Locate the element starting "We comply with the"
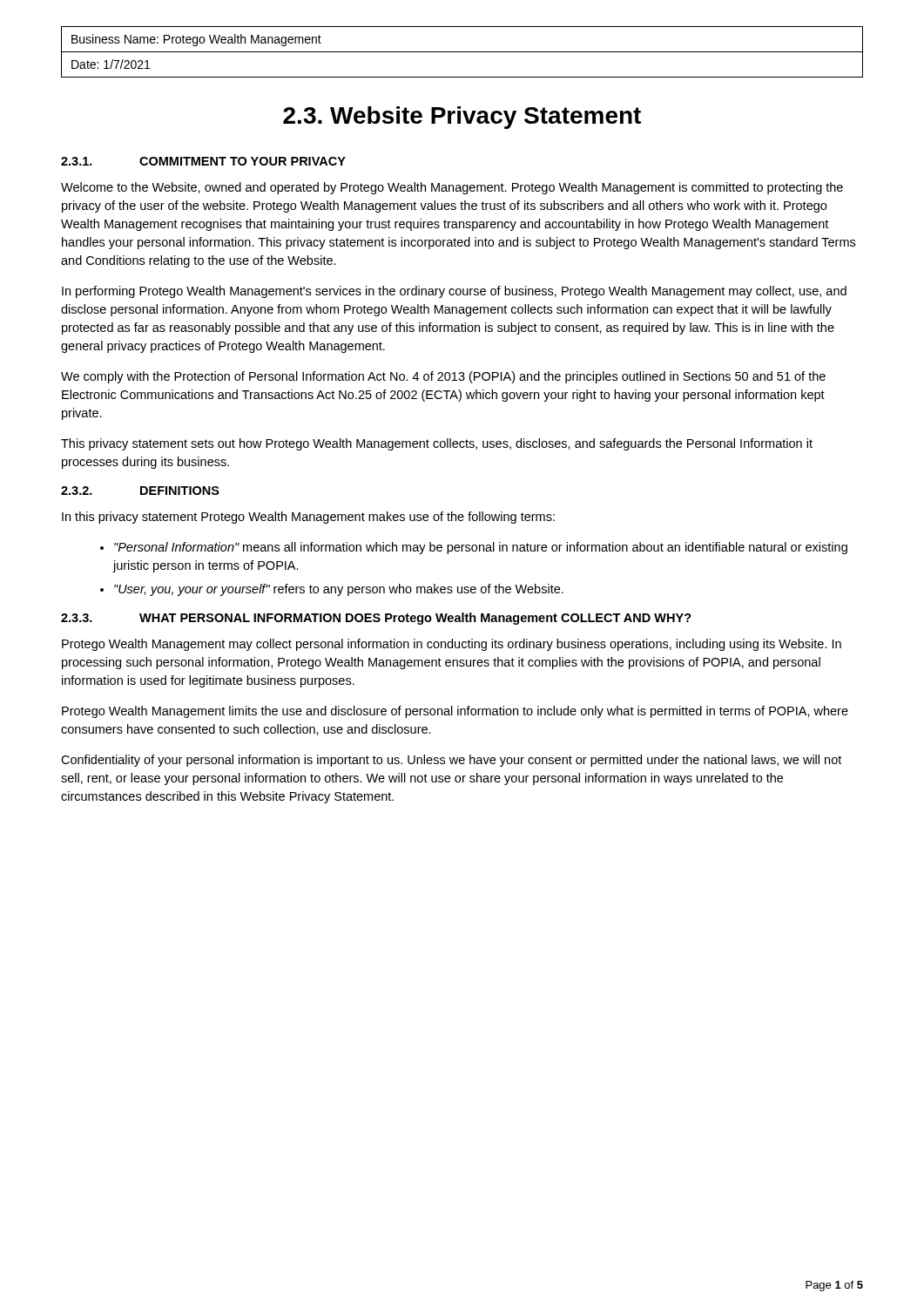This screenshot has height=1307, width=924. tap(443, 395)
